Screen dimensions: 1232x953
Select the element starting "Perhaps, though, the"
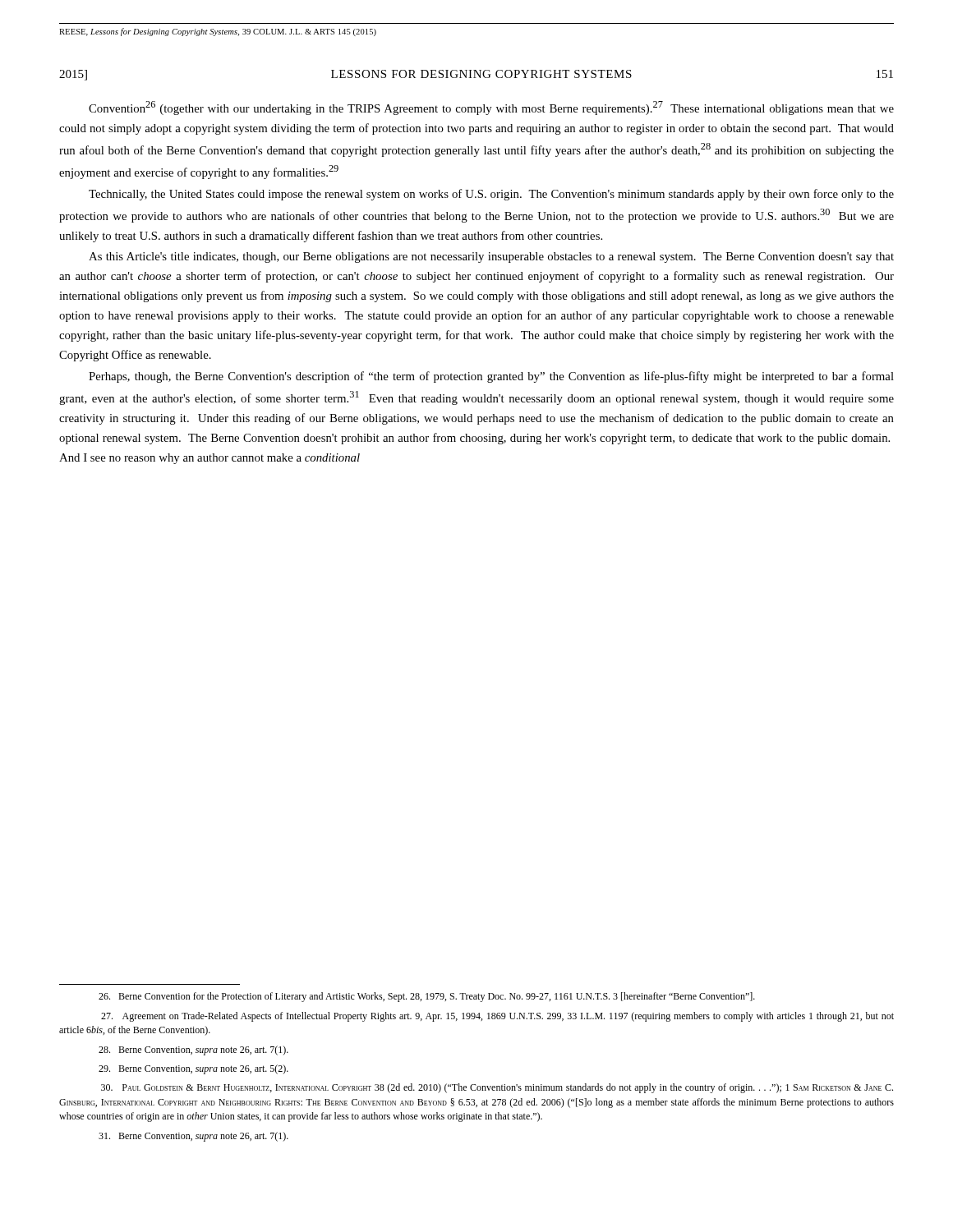tap(476, 418)
